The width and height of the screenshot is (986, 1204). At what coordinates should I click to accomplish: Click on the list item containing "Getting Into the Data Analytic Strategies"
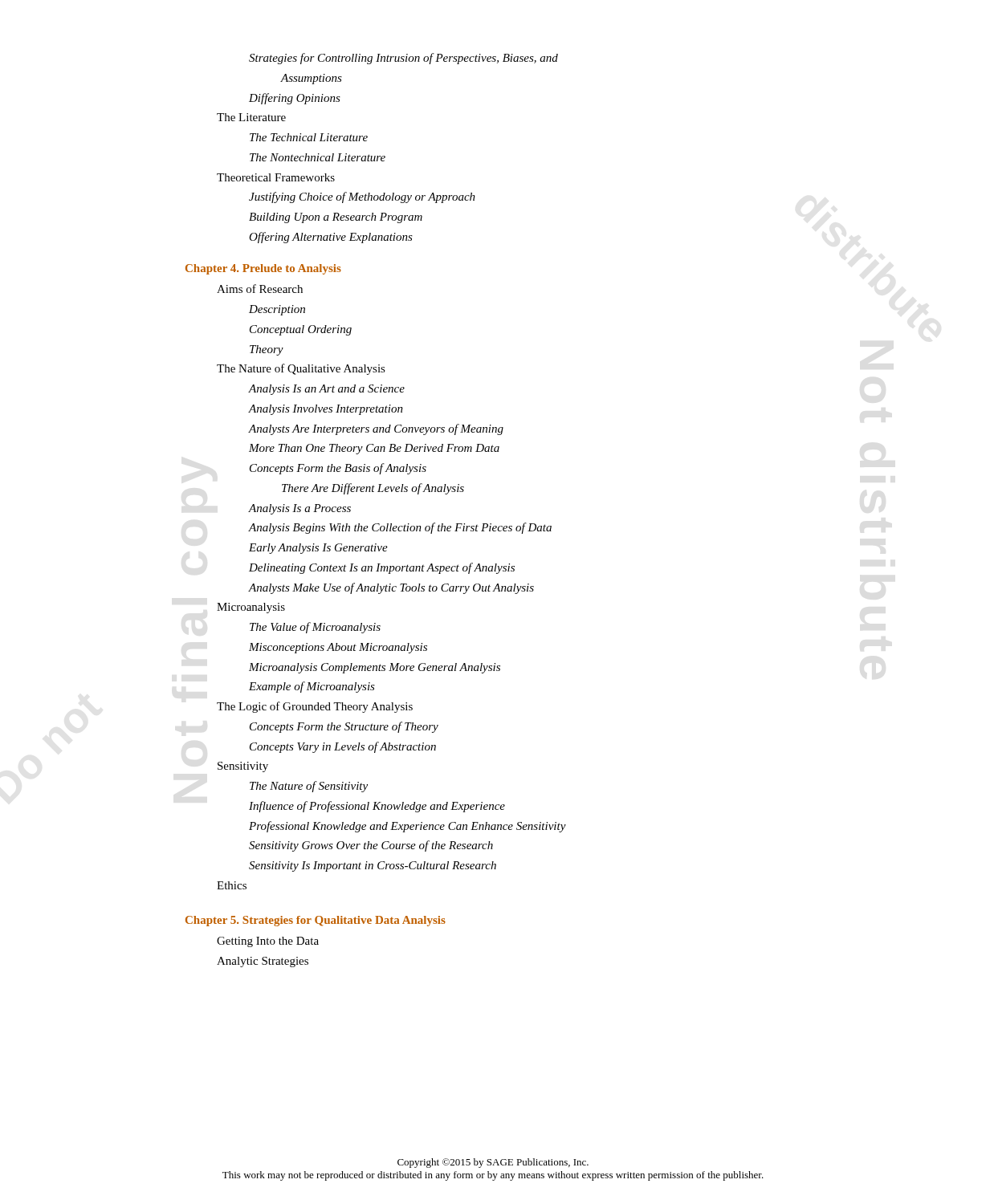[x=268, y=942]
